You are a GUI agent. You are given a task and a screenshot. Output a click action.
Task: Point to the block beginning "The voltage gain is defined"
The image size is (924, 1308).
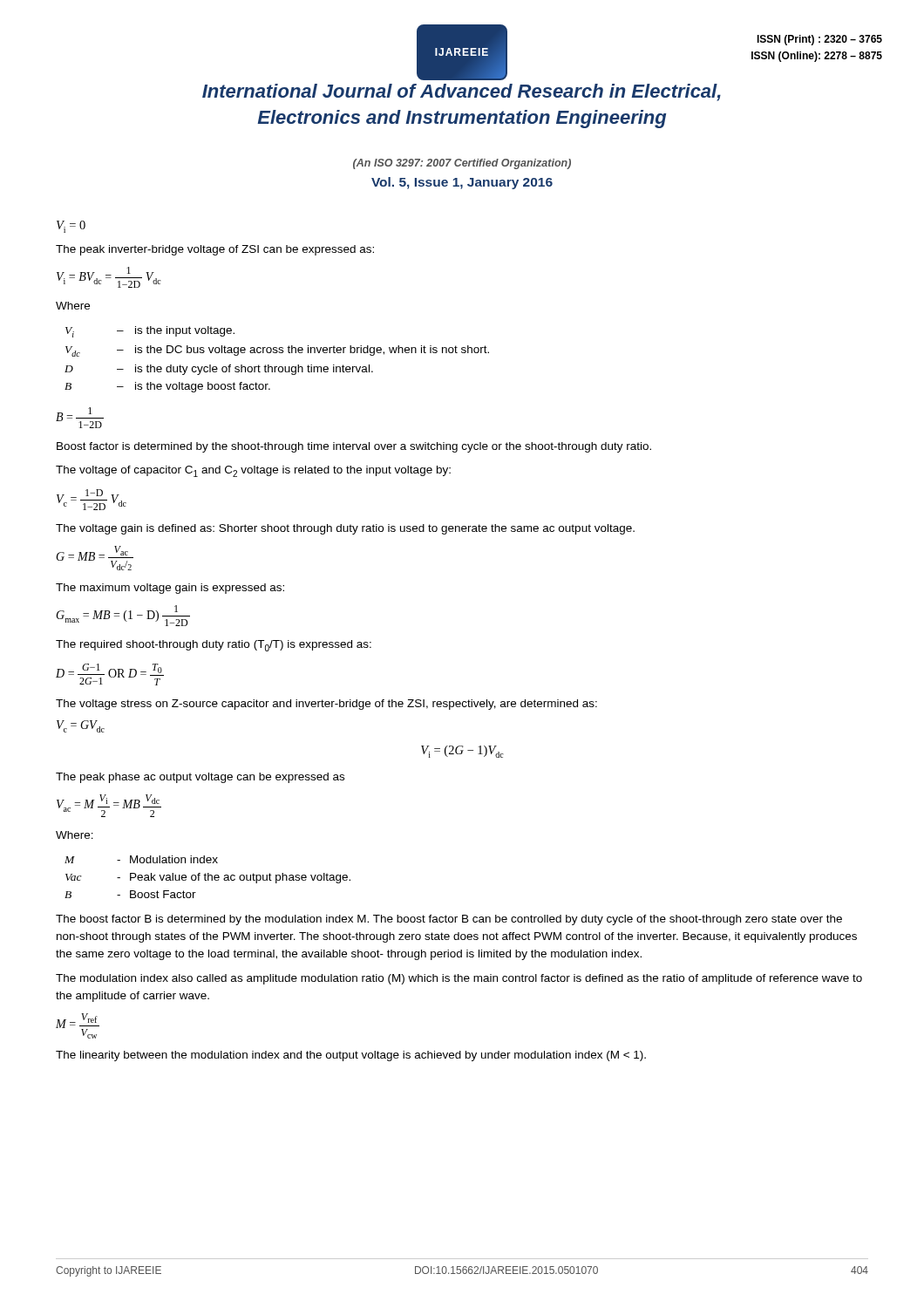(346, 528)
